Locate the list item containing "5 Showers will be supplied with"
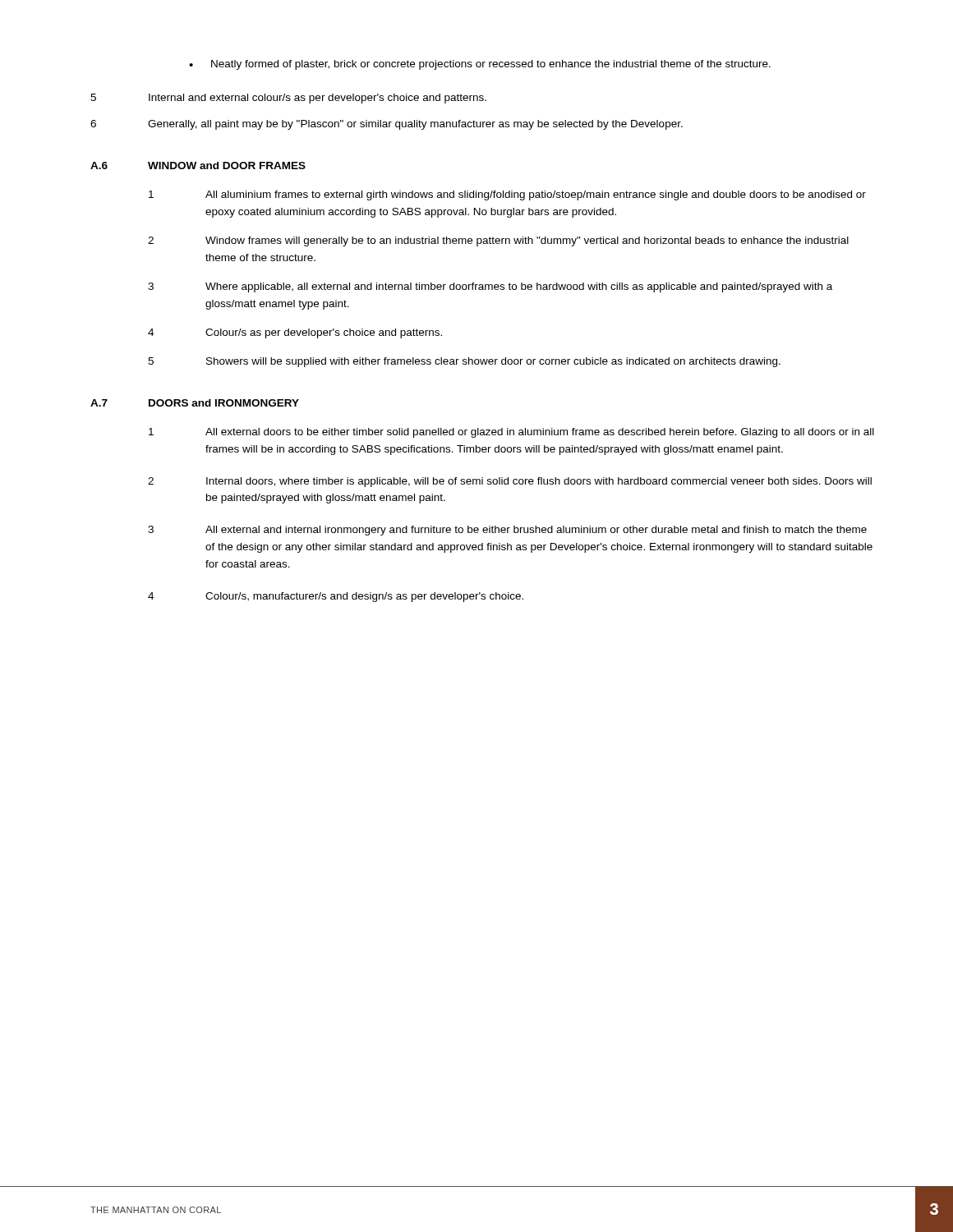The image size is (953, 1232). 513,362
